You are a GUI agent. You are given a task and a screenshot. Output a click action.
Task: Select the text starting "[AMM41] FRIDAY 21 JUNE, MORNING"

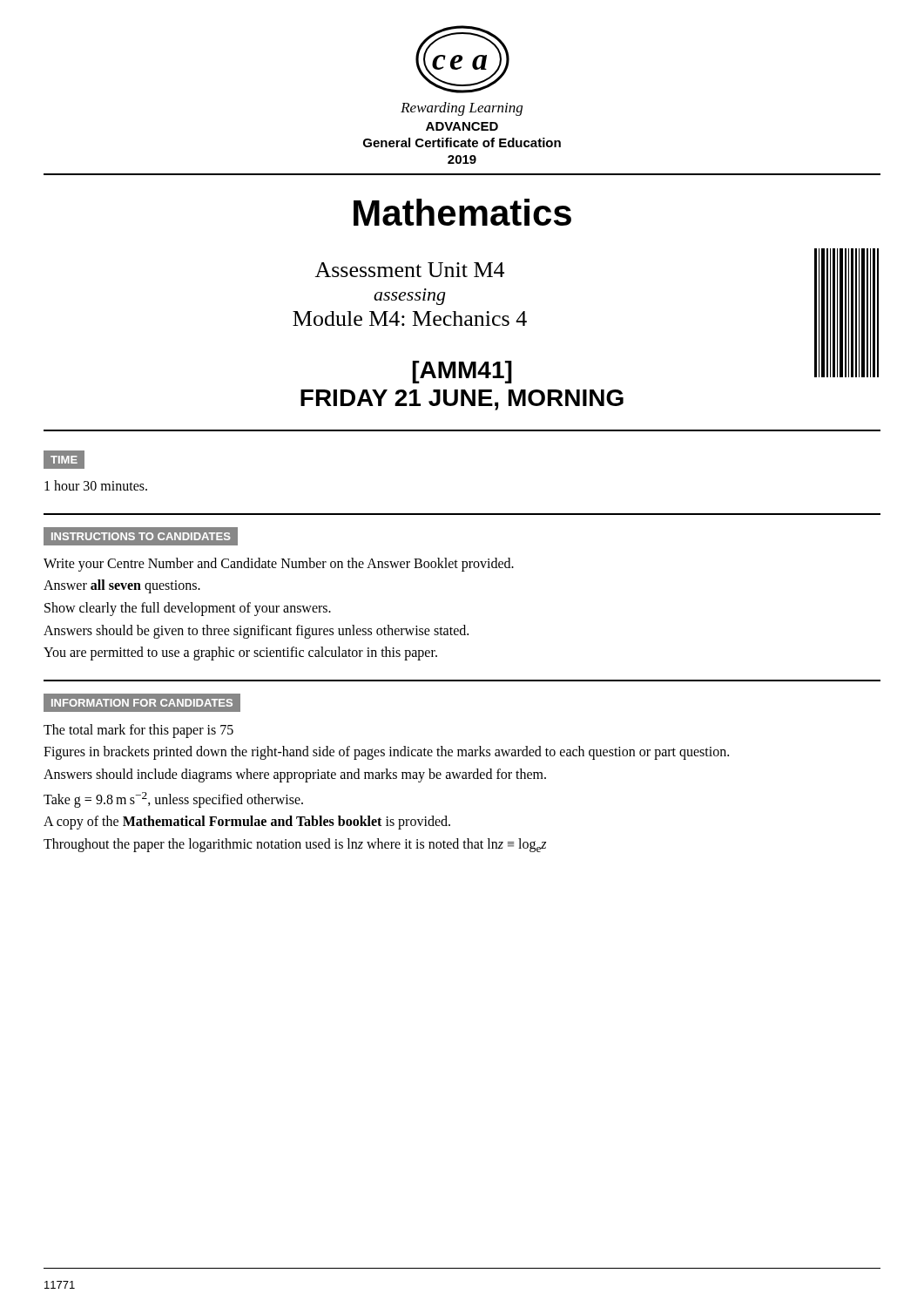click(462, 384)
